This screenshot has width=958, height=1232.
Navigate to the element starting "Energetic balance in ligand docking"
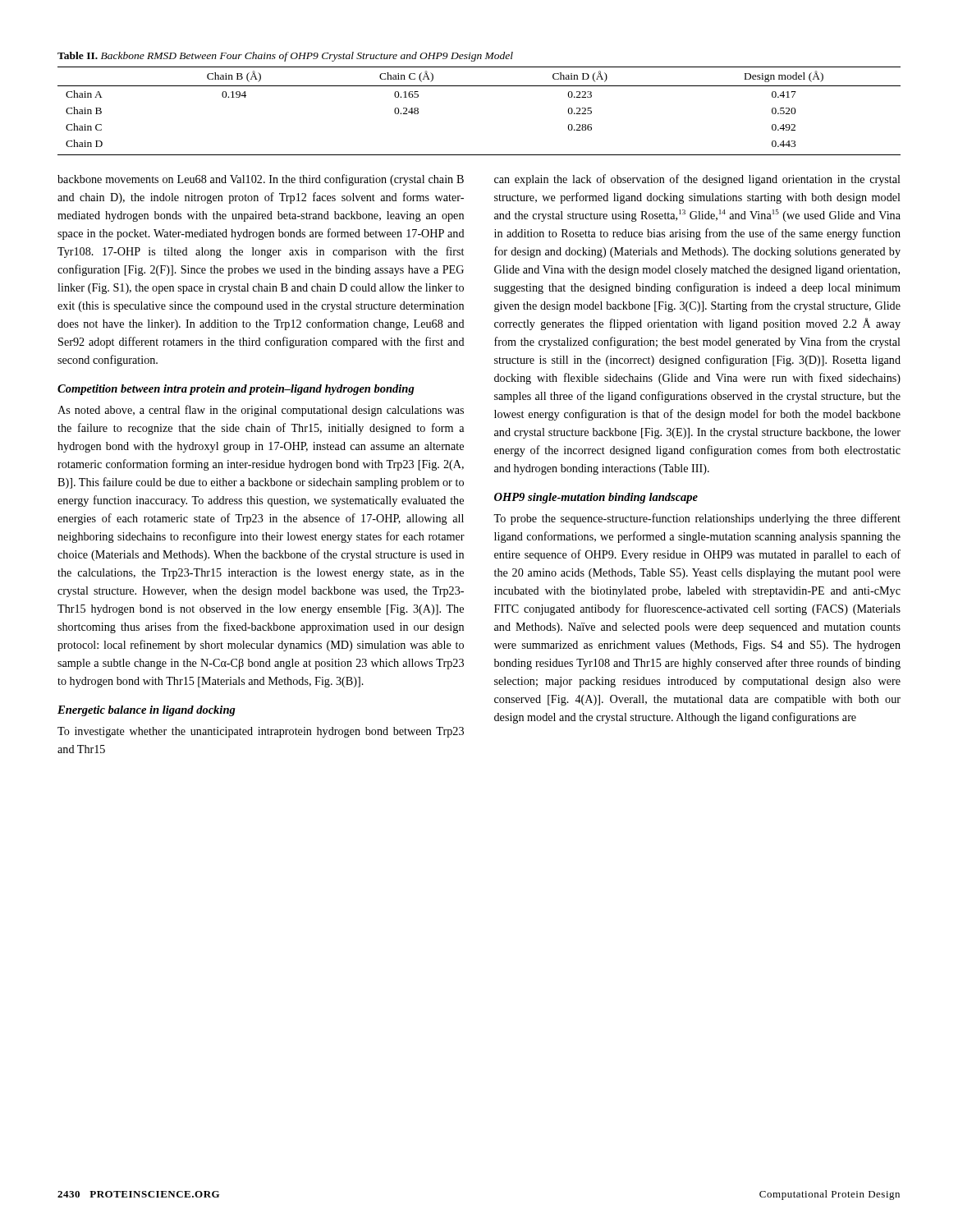click(x=146, y=710)
